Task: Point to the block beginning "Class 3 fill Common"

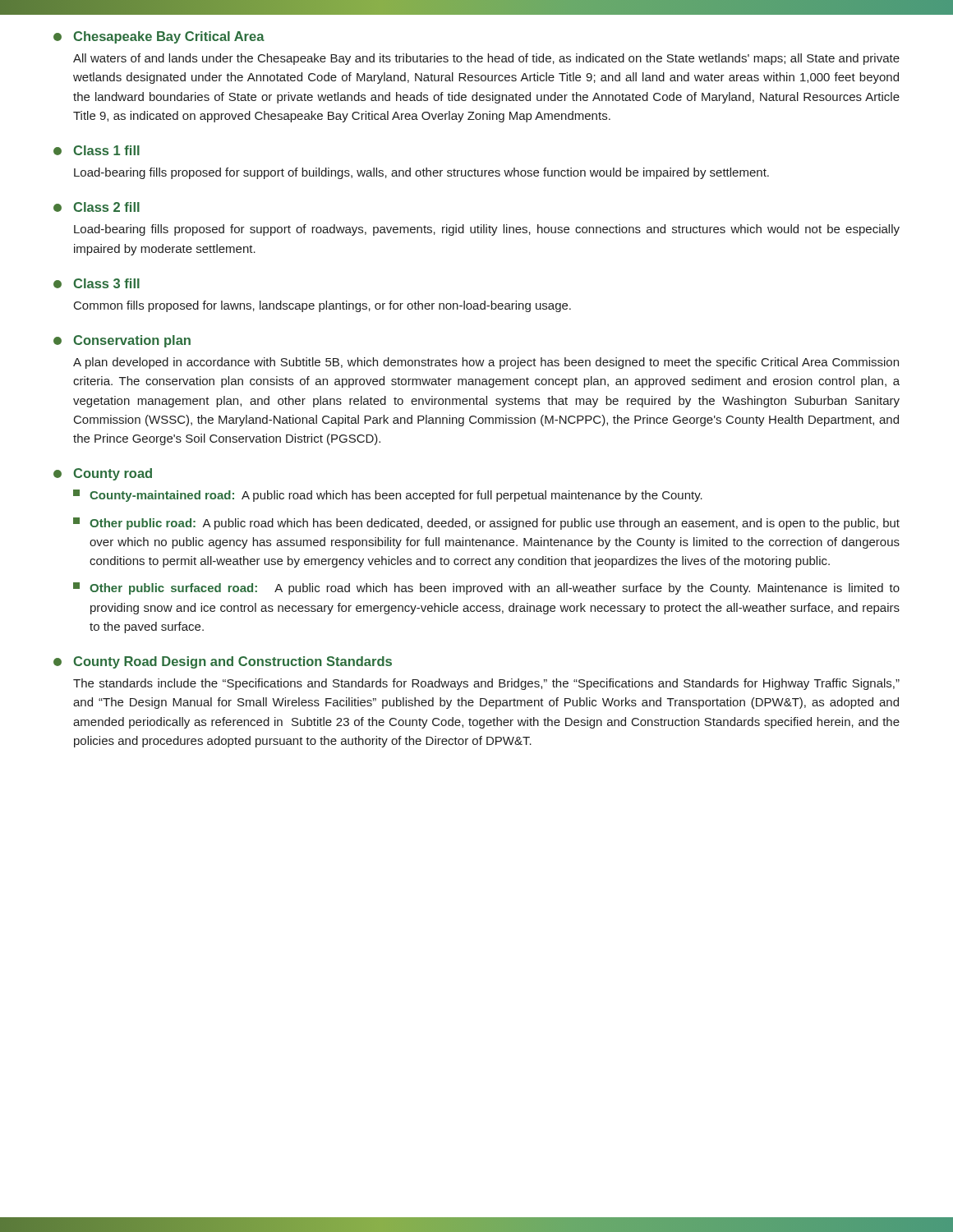Action: (x=476, y=295)
